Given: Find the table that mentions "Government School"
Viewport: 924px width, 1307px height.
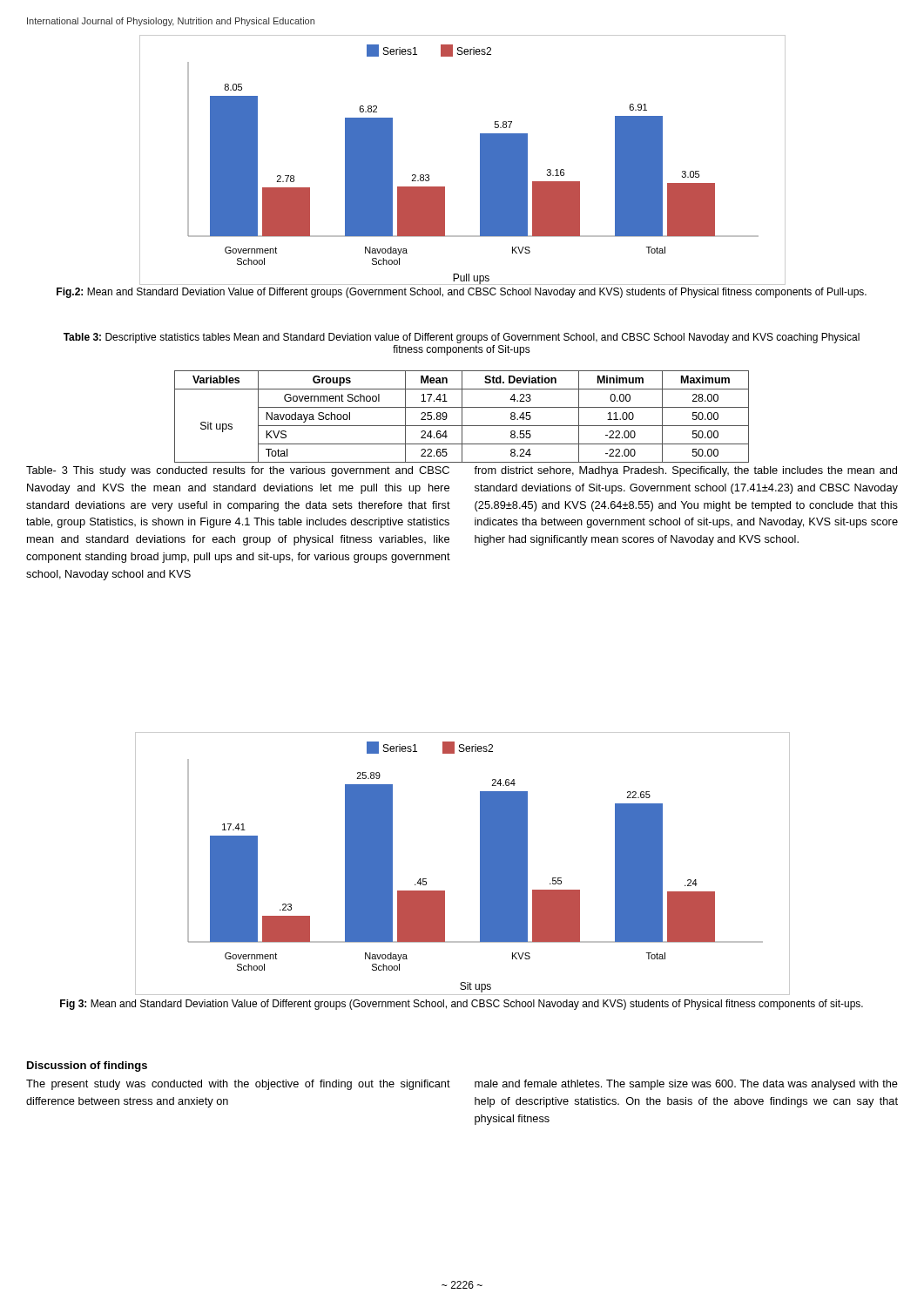Looking at the screenshot, I should (462, 416).
